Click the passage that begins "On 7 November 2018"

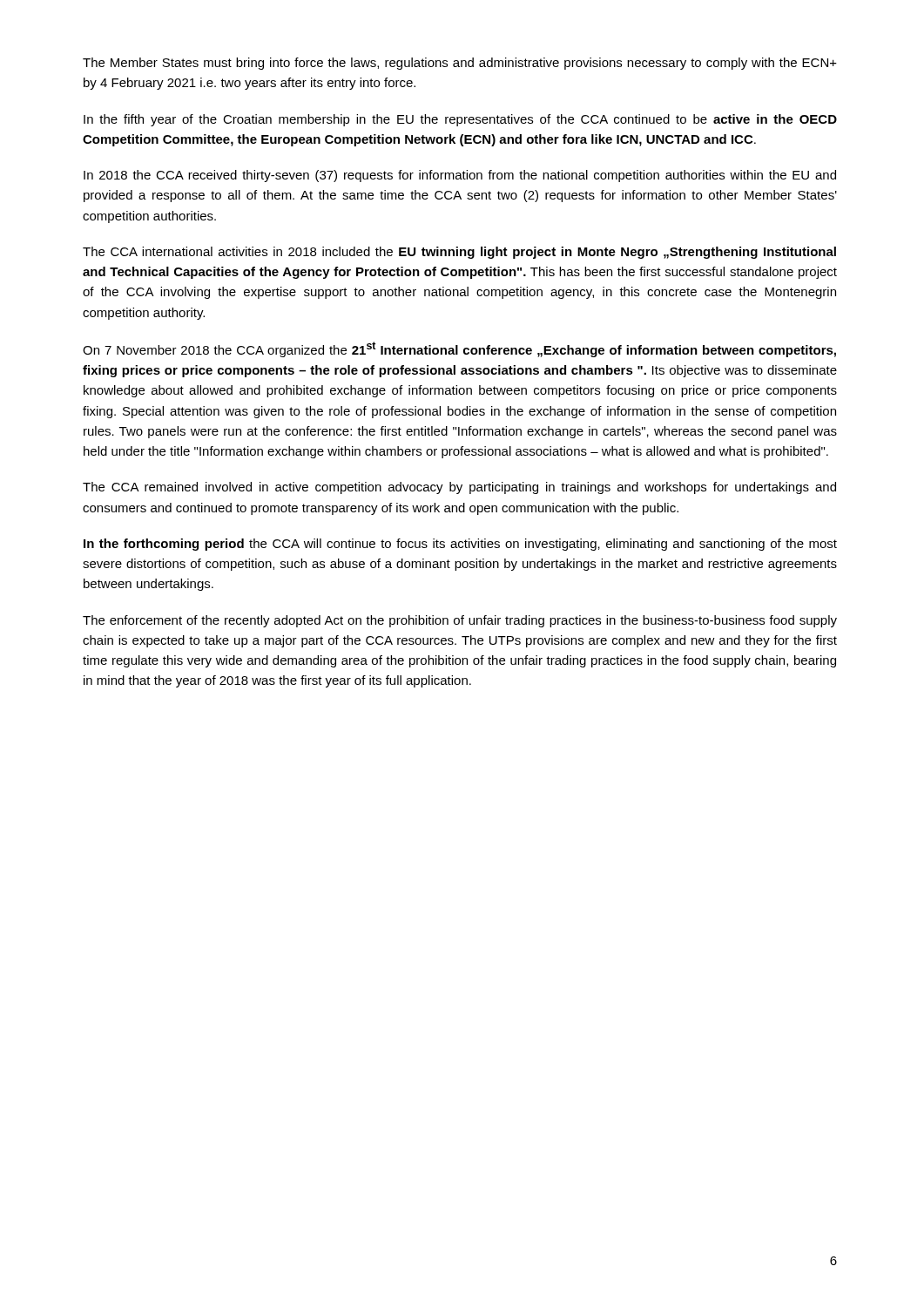[x=460, y=399]
